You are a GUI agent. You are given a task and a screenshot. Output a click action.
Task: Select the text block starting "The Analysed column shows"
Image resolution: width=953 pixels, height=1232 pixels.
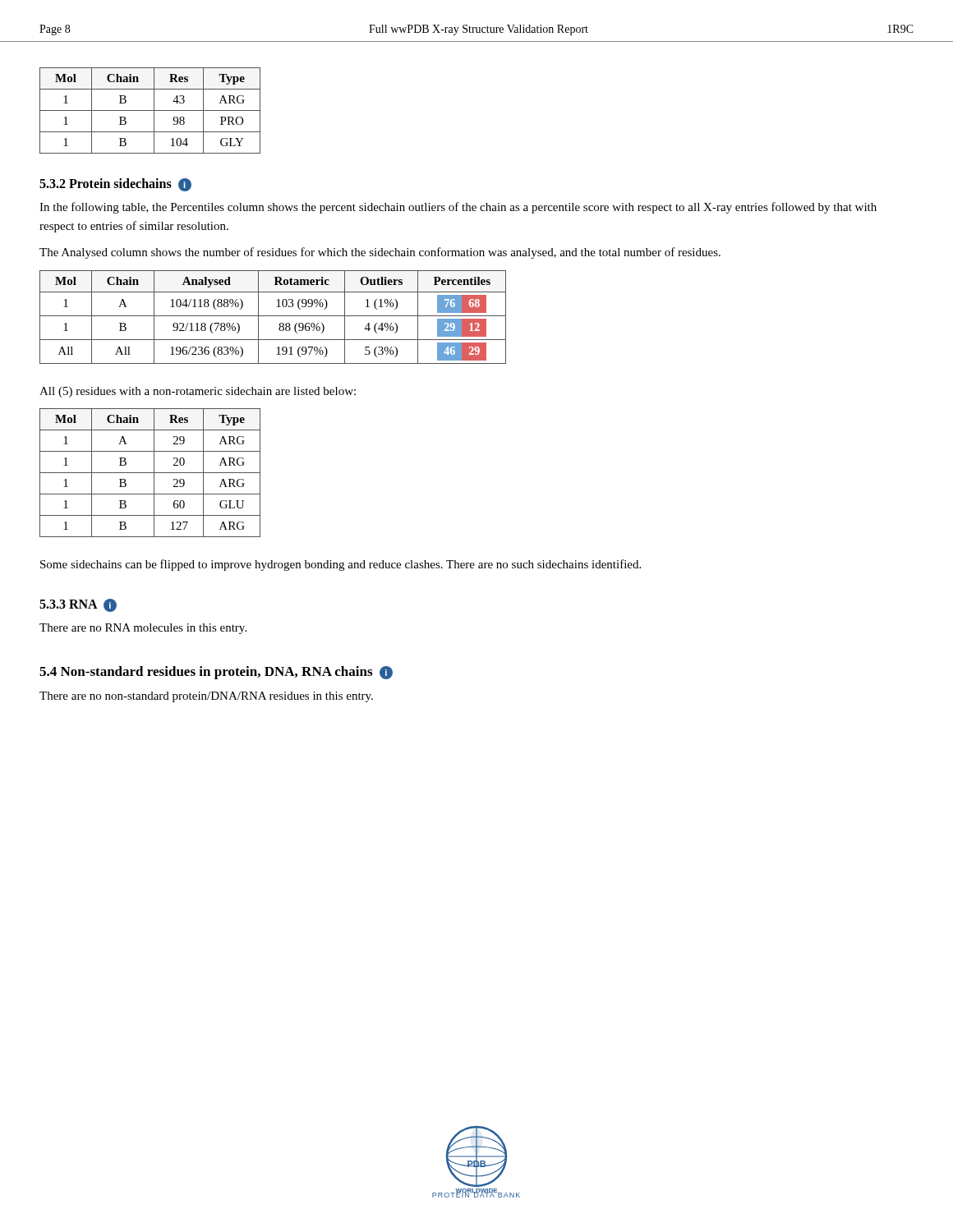(380, 252)
